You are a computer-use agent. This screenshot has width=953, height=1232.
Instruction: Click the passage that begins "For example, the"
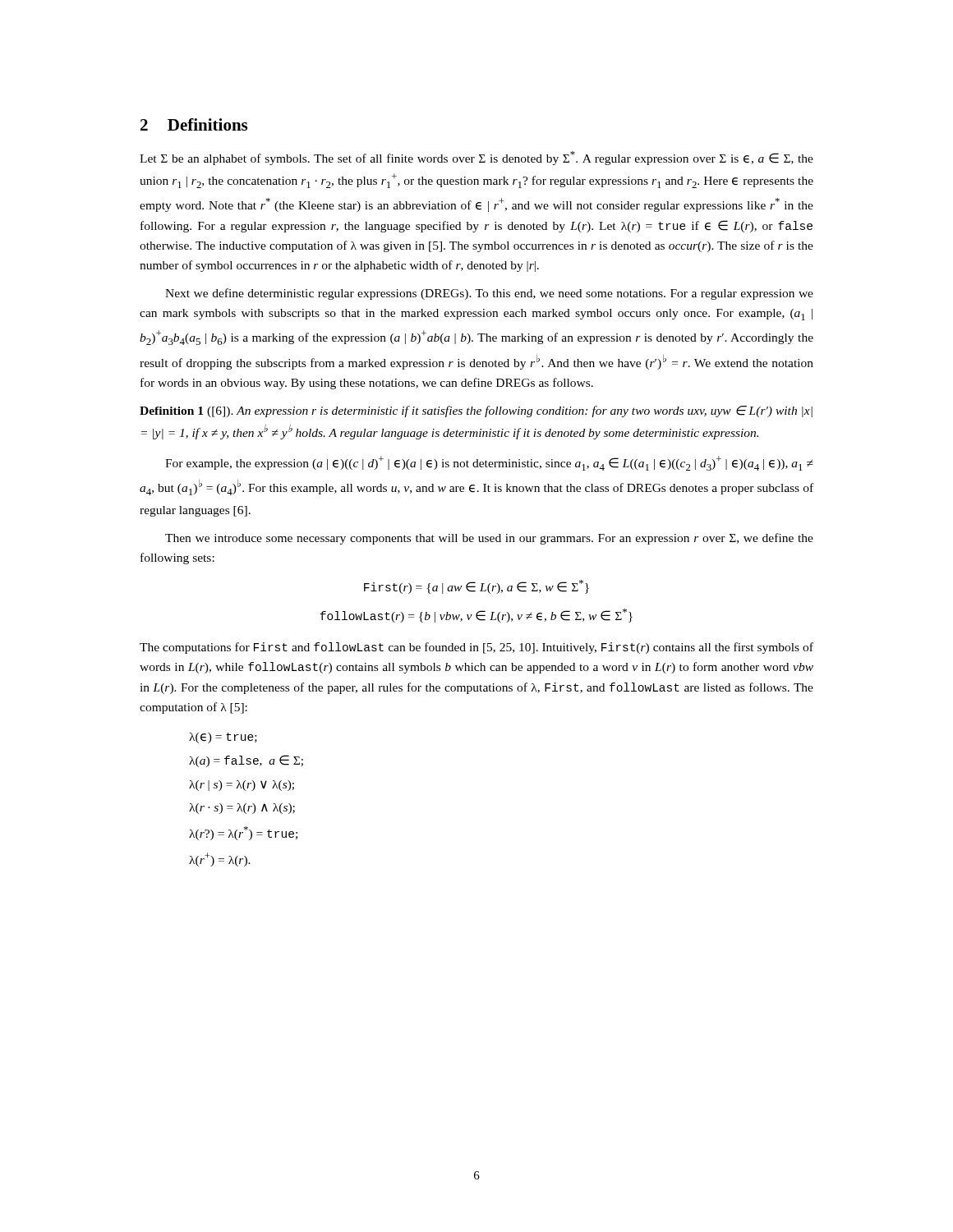coord(476,486)
